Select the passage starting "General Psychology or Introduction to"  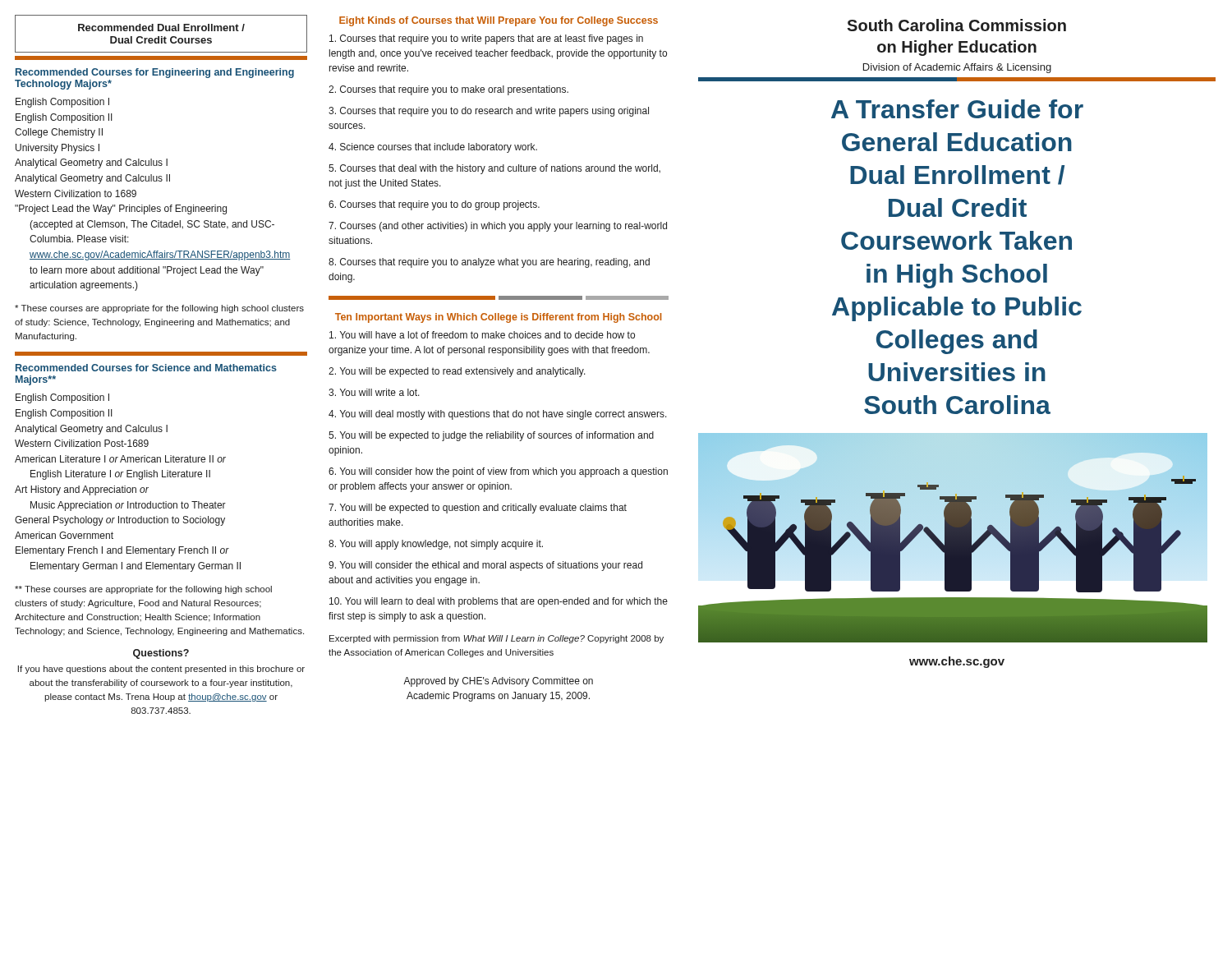coord(120,520)
